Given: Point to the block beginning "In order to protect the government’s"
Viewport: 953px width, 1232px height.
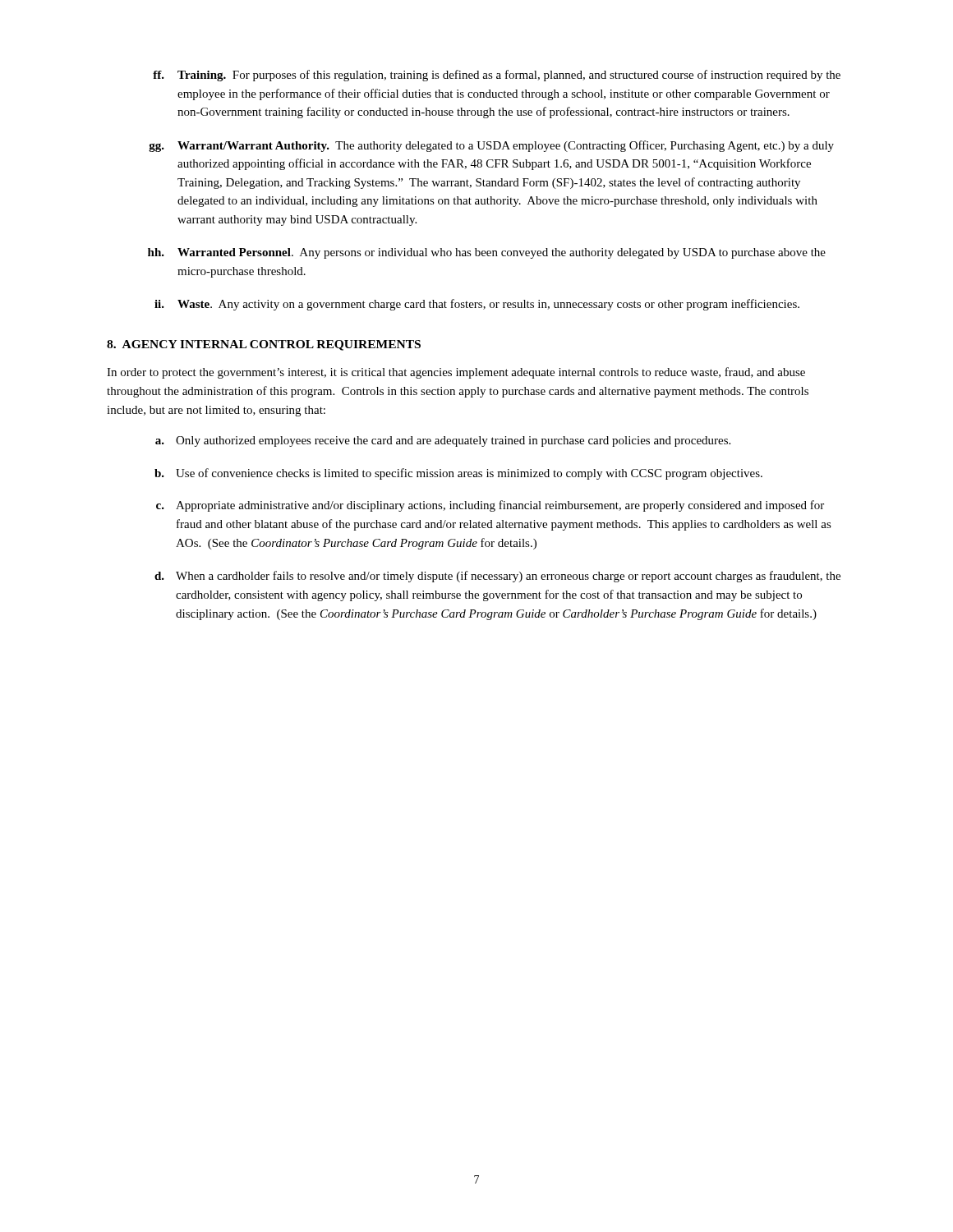Looking at the screenshot, I should 458,391.
